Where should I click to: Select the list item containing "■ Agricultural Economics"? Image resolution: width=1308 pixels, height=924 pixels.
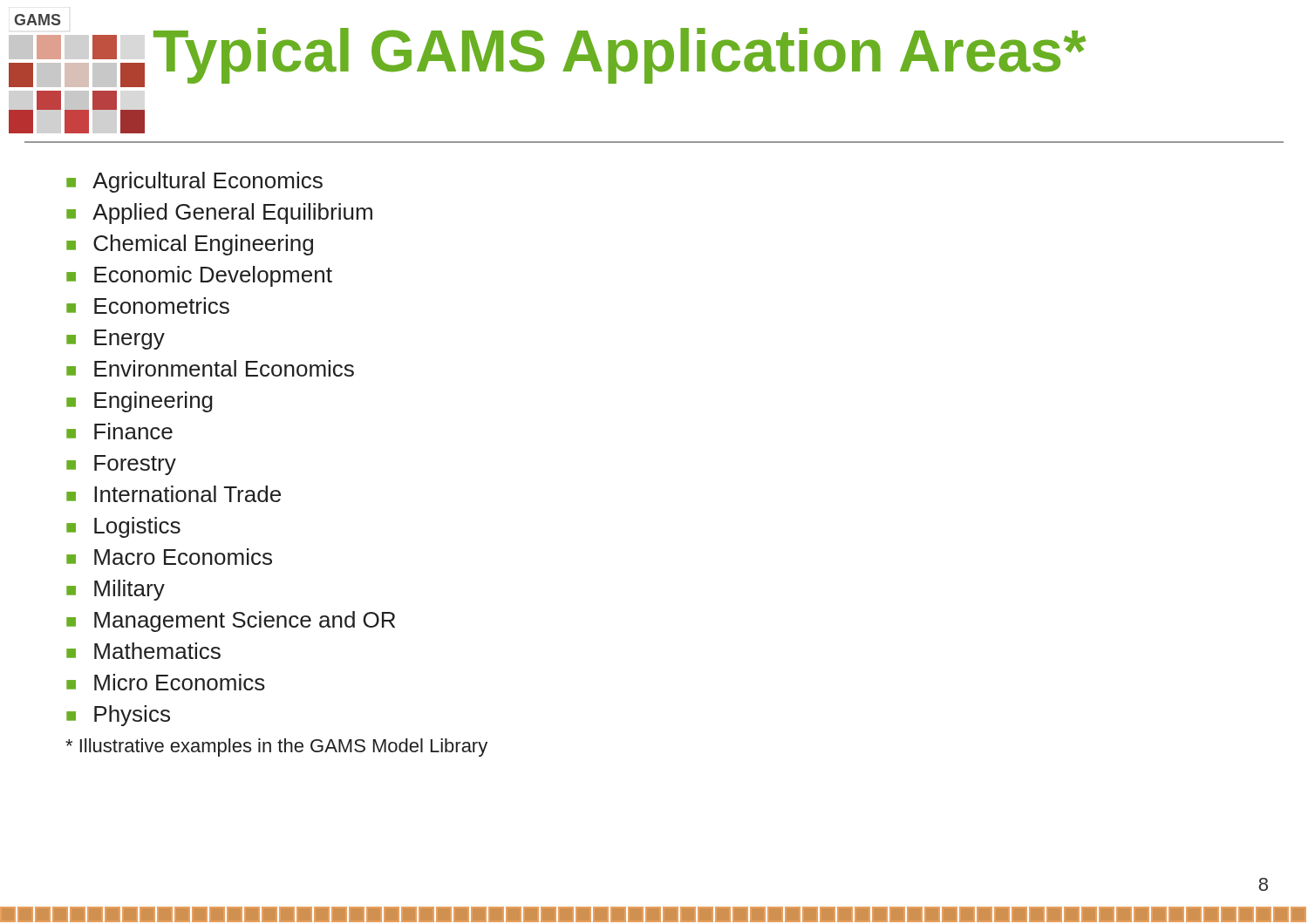click(x=194, y=181)
